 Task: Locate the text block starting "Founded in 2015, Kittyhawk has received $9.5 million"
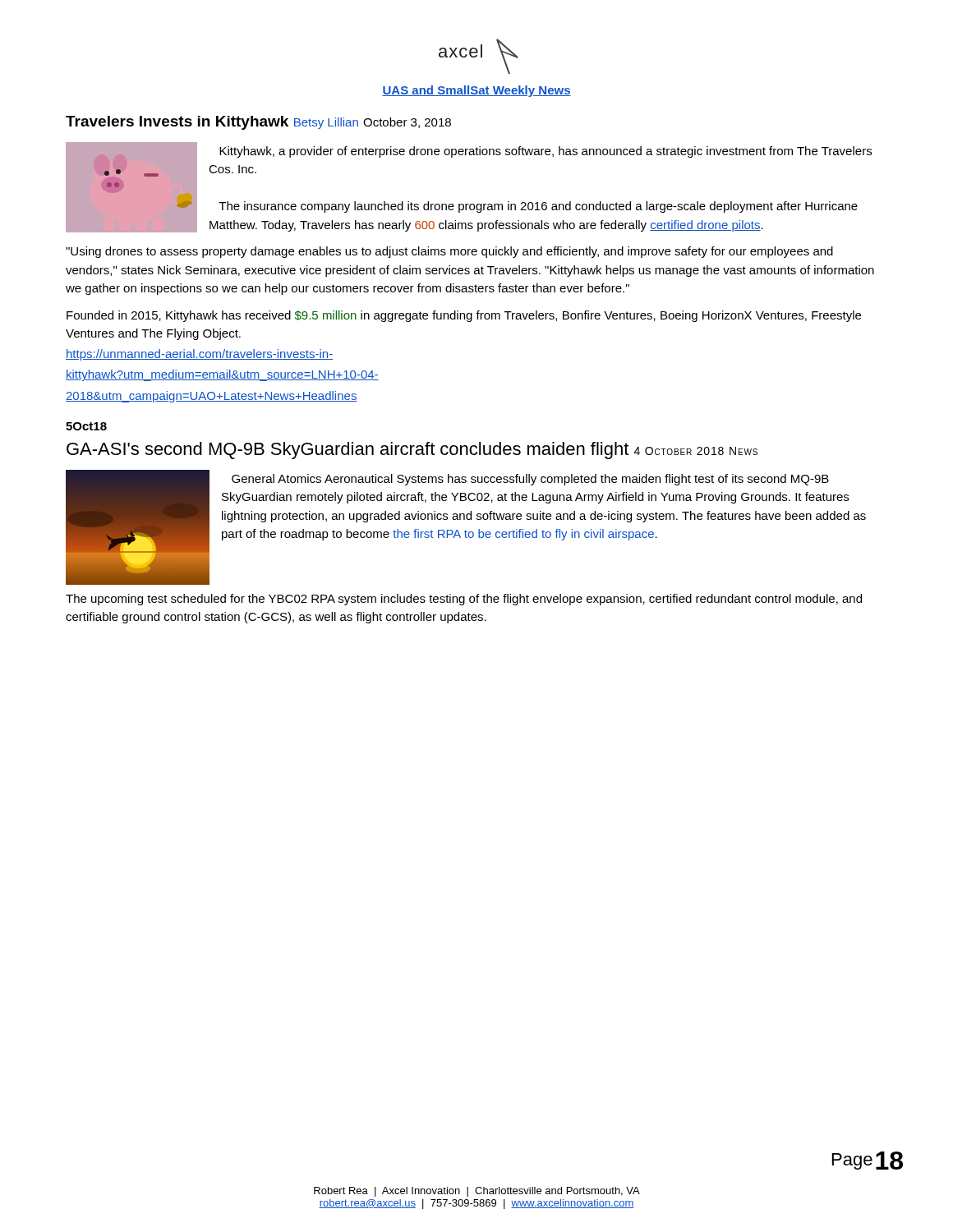click(x=464, y=316)
